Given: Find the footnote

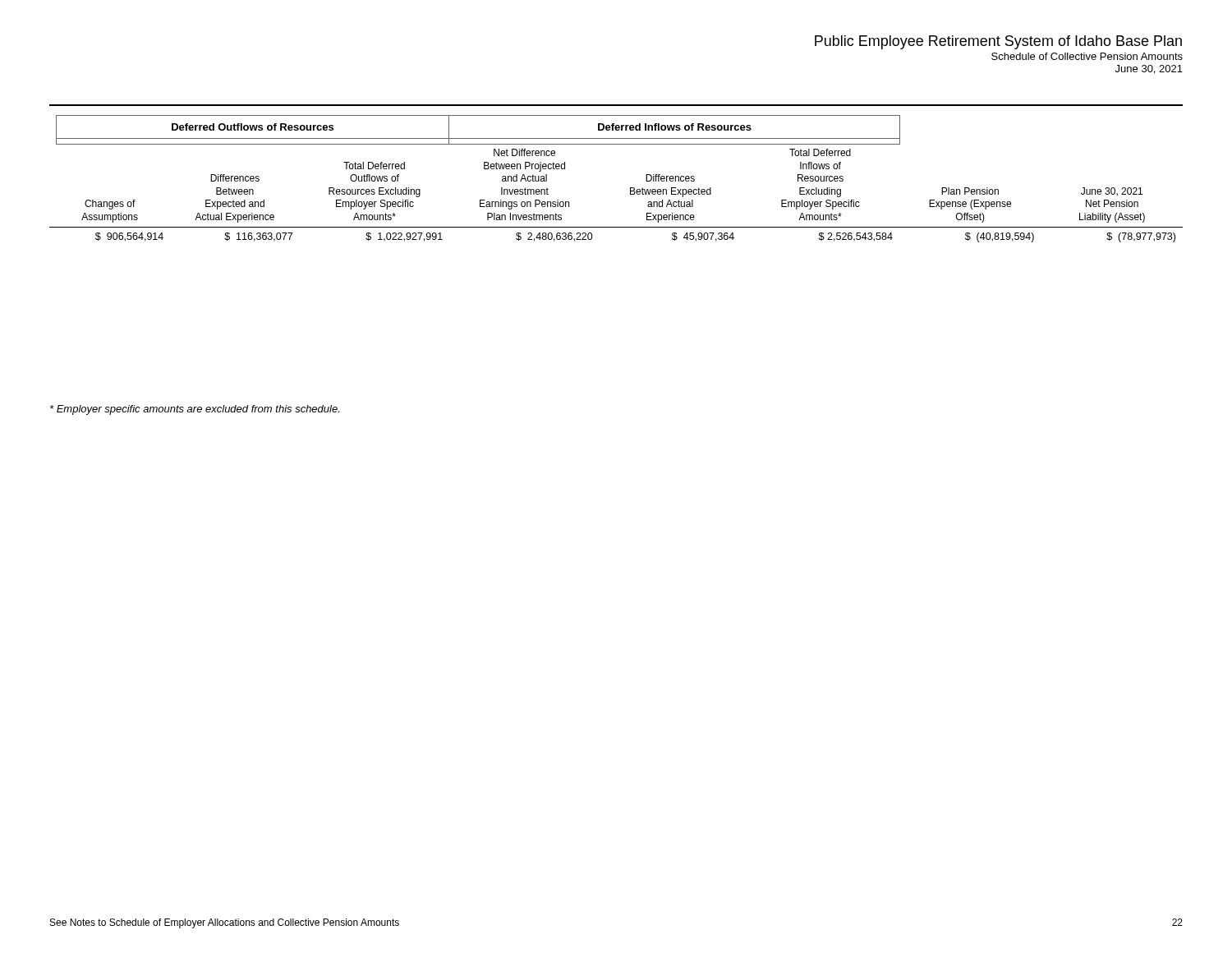Looking at the screenshot, I should [x=195, y=409].
